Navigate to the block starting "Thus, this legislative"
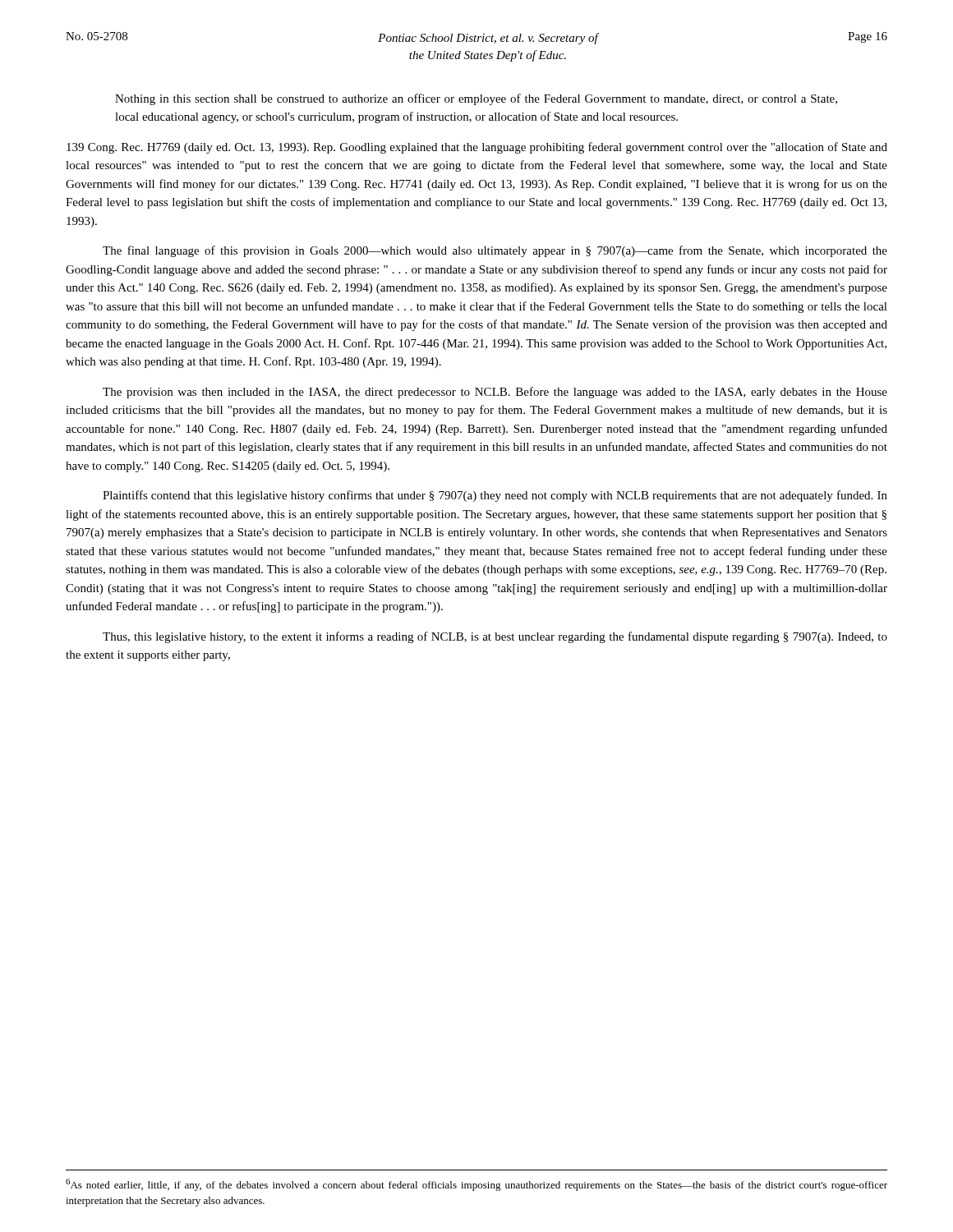The image size is (953, 1232). point(476,645)
